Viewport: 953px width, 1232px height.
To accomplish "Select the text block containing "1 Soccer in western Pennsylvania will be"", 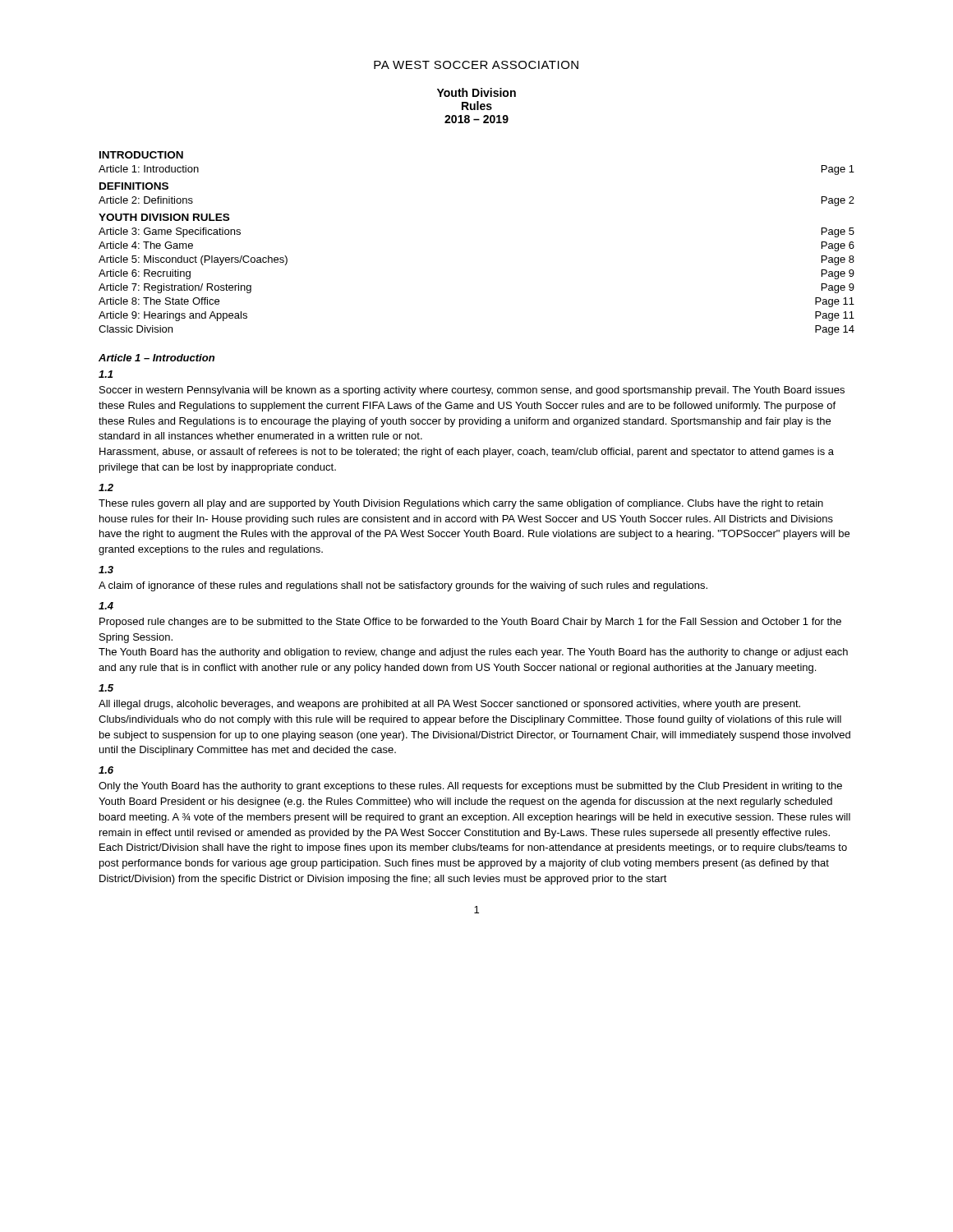I will (476, 421).
